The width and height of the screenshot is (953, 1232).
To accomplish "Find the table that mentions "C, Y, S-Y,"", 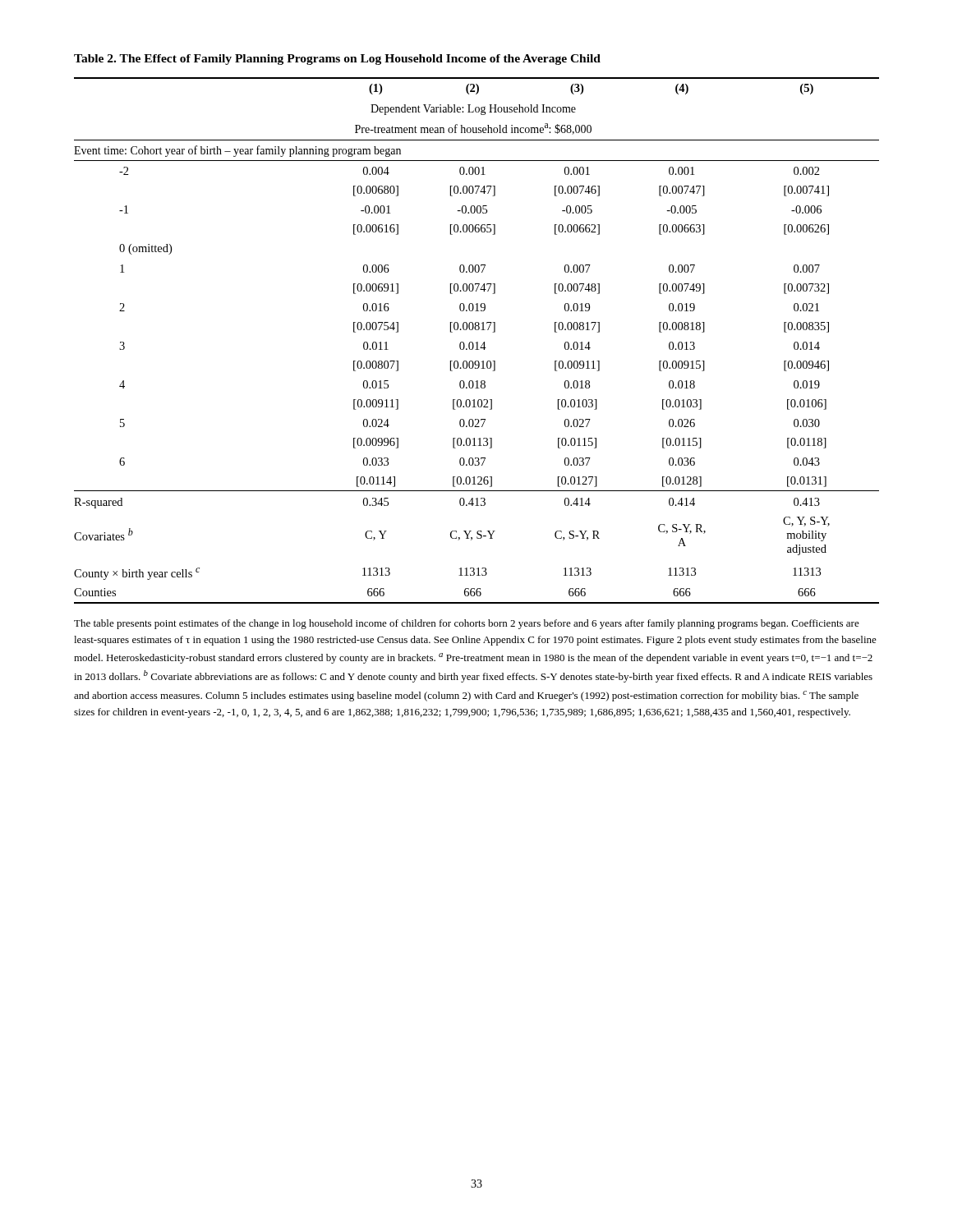I will pyautogui.click(x=476, y=340).
